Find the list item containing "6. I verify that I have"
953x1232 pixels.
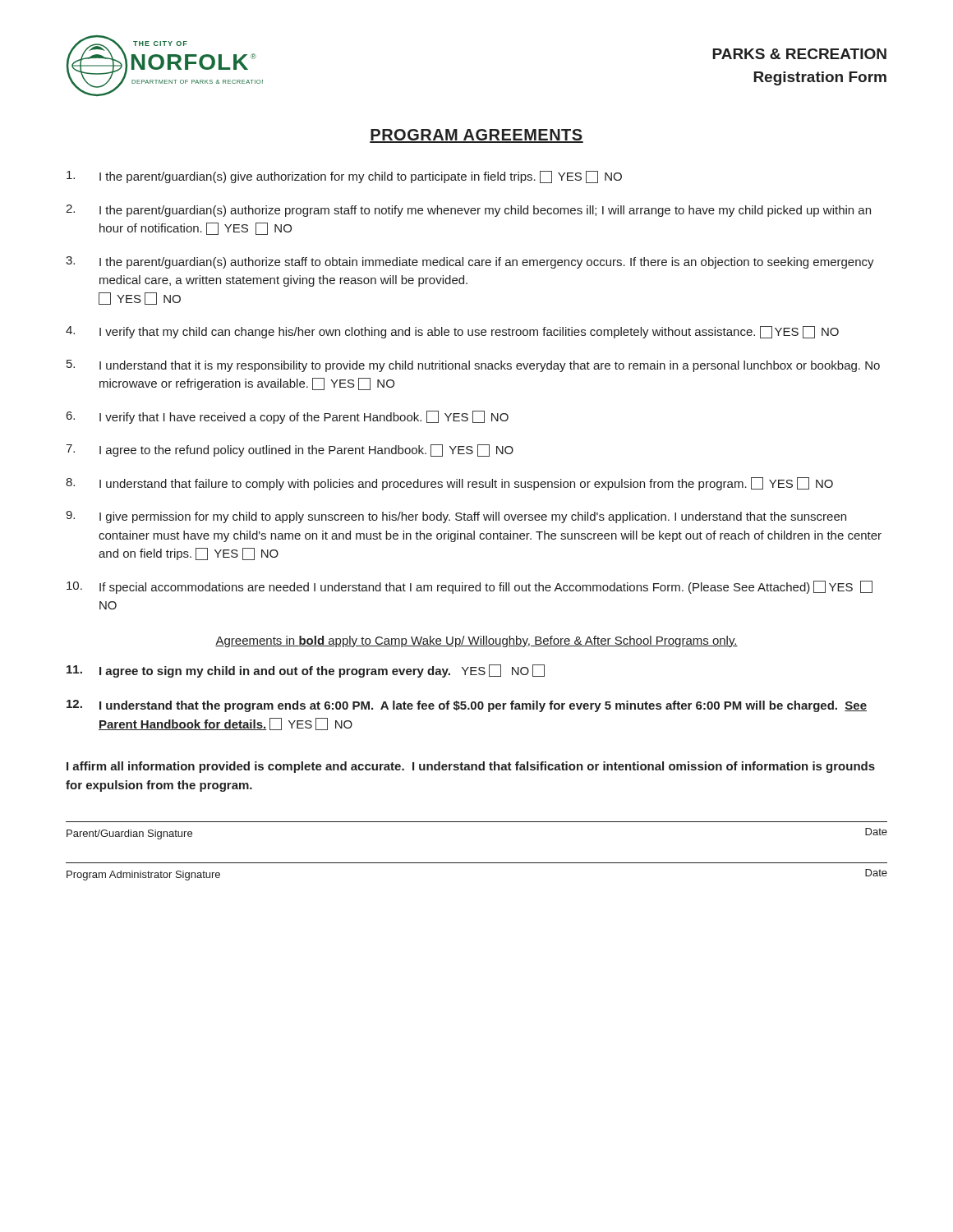pyautogui.click(x=476, y=417)
